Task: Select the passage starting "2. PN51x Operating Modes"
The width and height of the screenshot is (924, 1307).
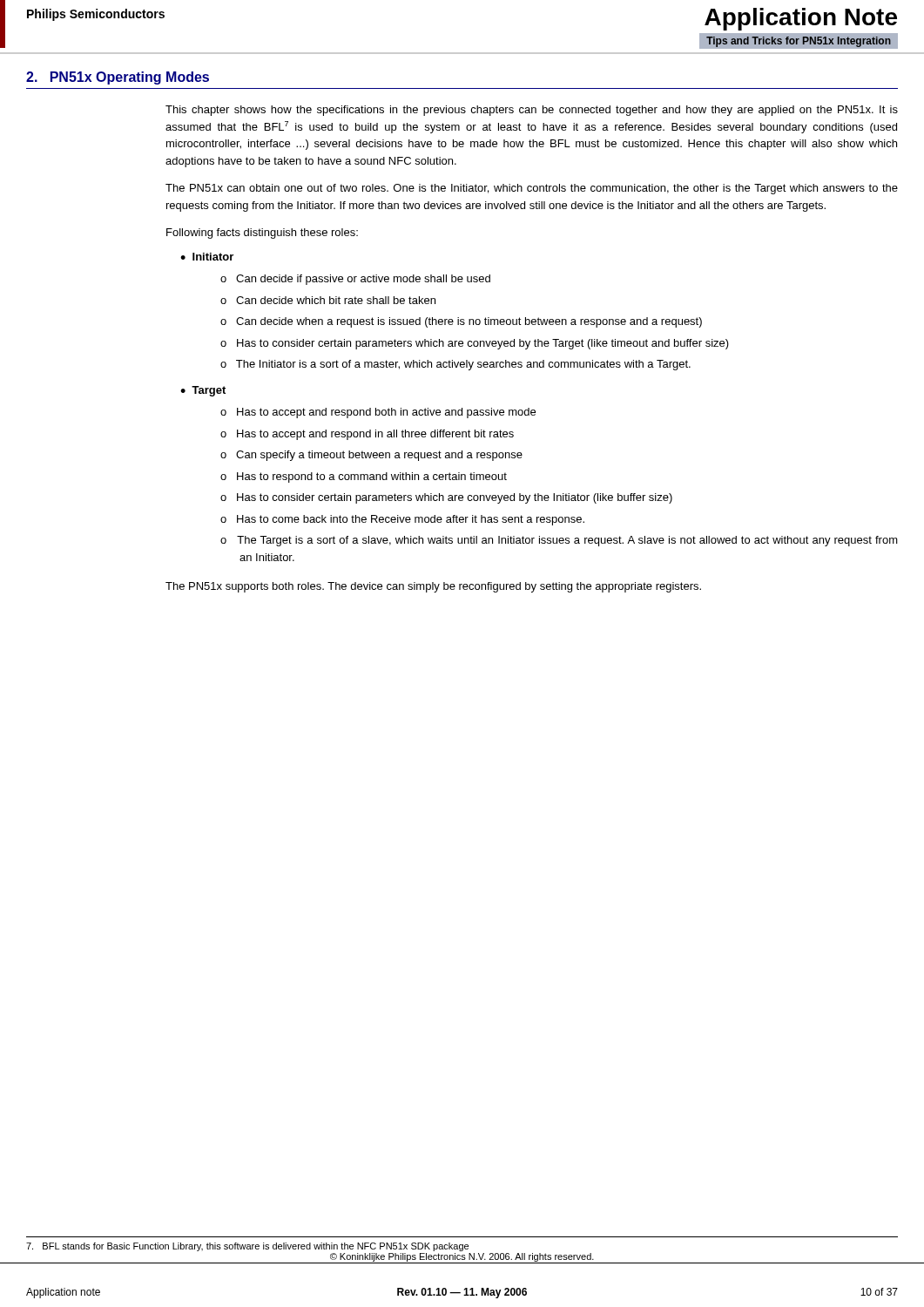Action: (118, 77)
